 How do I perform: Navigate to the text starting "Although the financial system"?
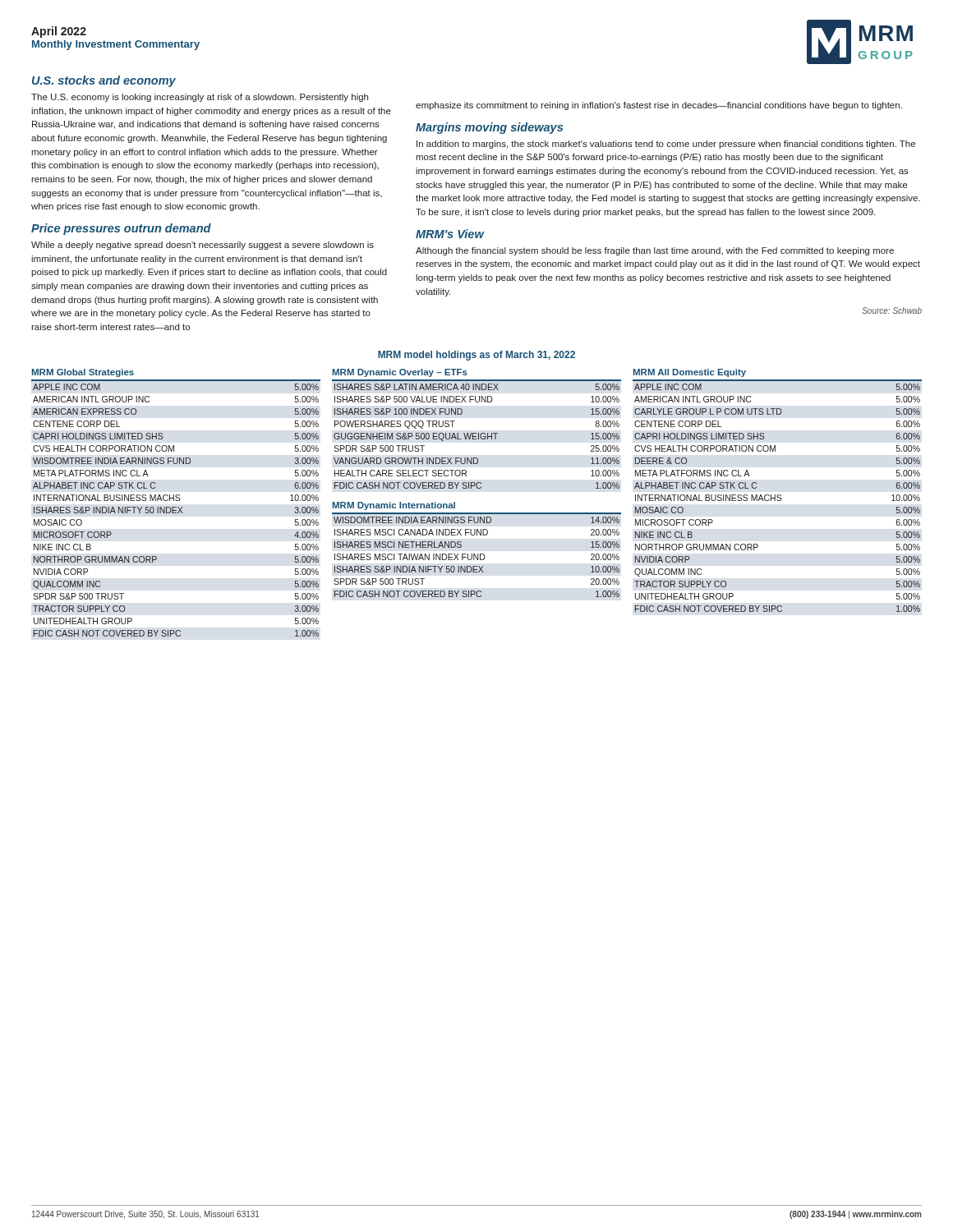(668, 271)
